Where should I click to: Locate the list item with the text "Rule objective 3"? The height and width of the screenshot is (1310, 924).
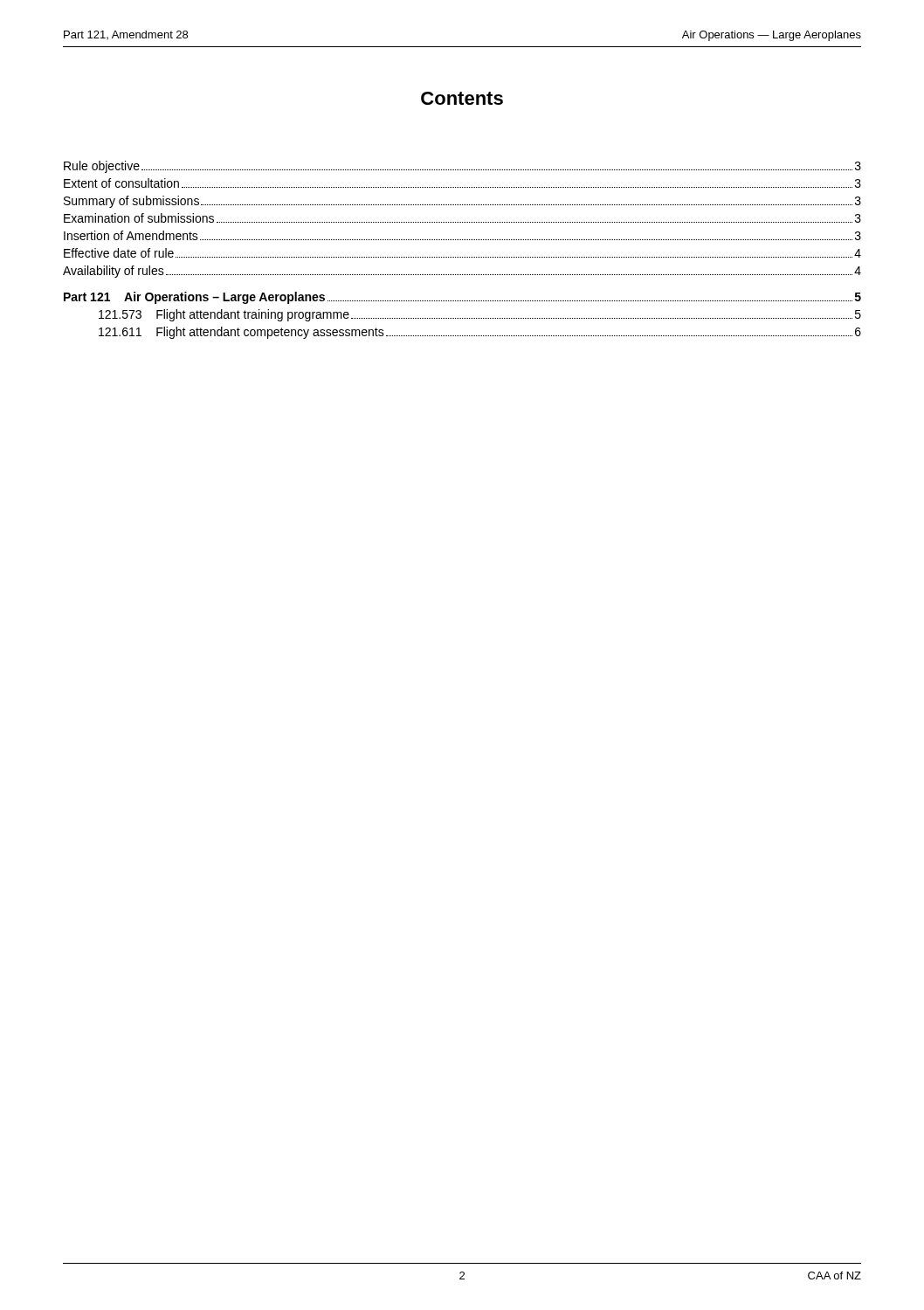462,165
